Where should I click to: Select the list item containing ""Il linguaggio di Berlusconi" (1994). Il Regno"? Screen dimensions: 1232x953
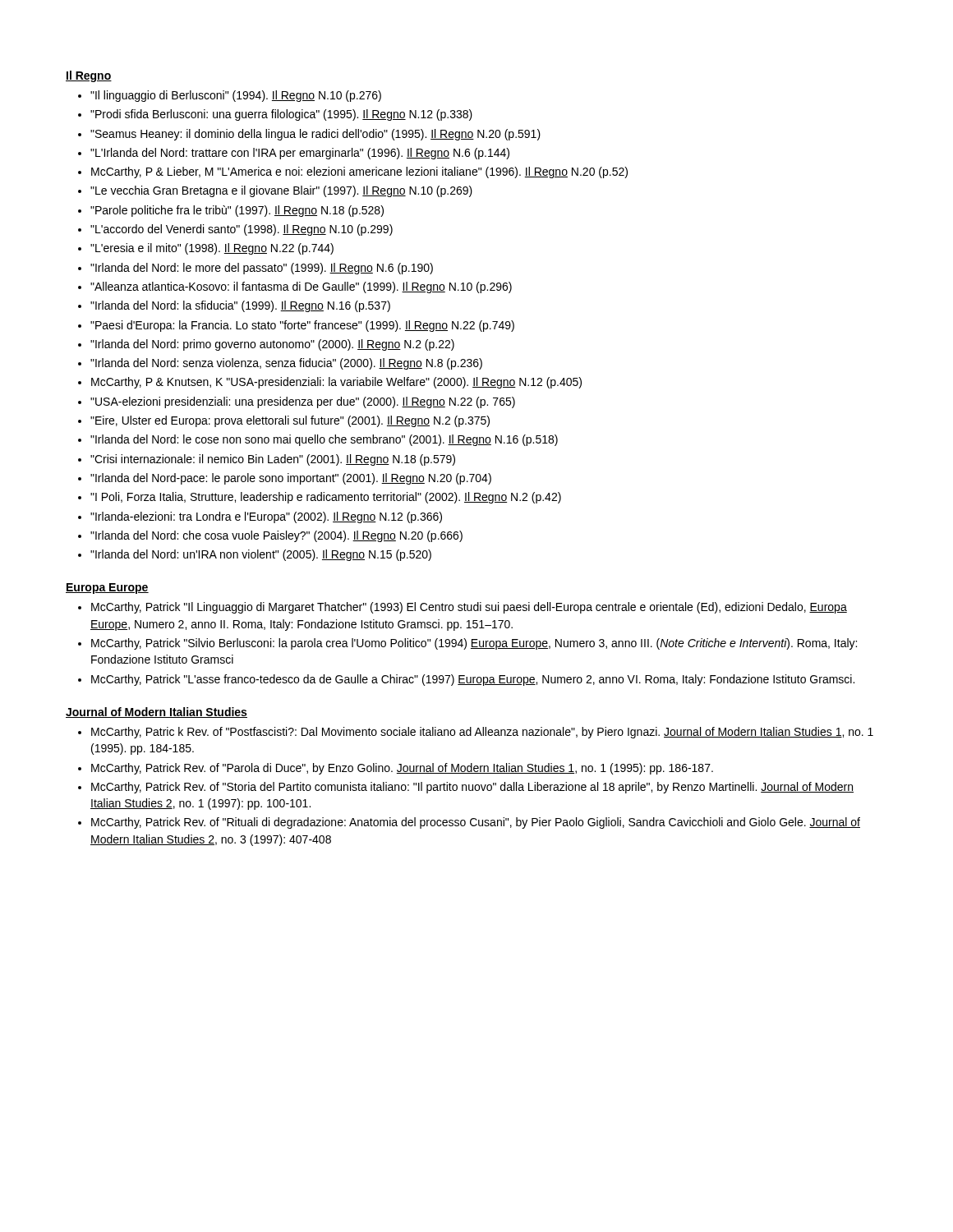point(476,325)
